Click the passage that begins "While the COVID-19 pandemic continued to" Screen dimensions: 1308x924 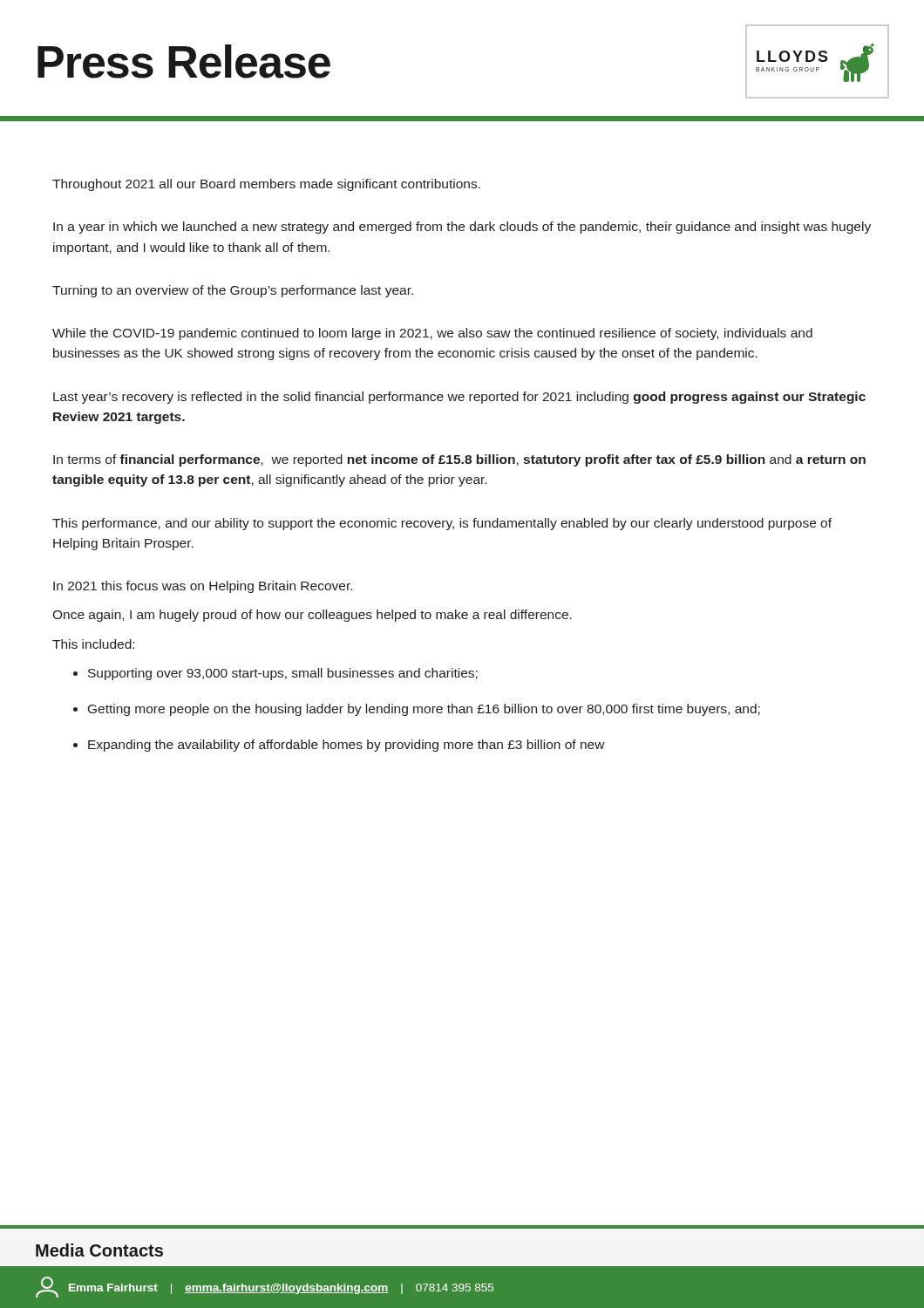tap(433, 343)
